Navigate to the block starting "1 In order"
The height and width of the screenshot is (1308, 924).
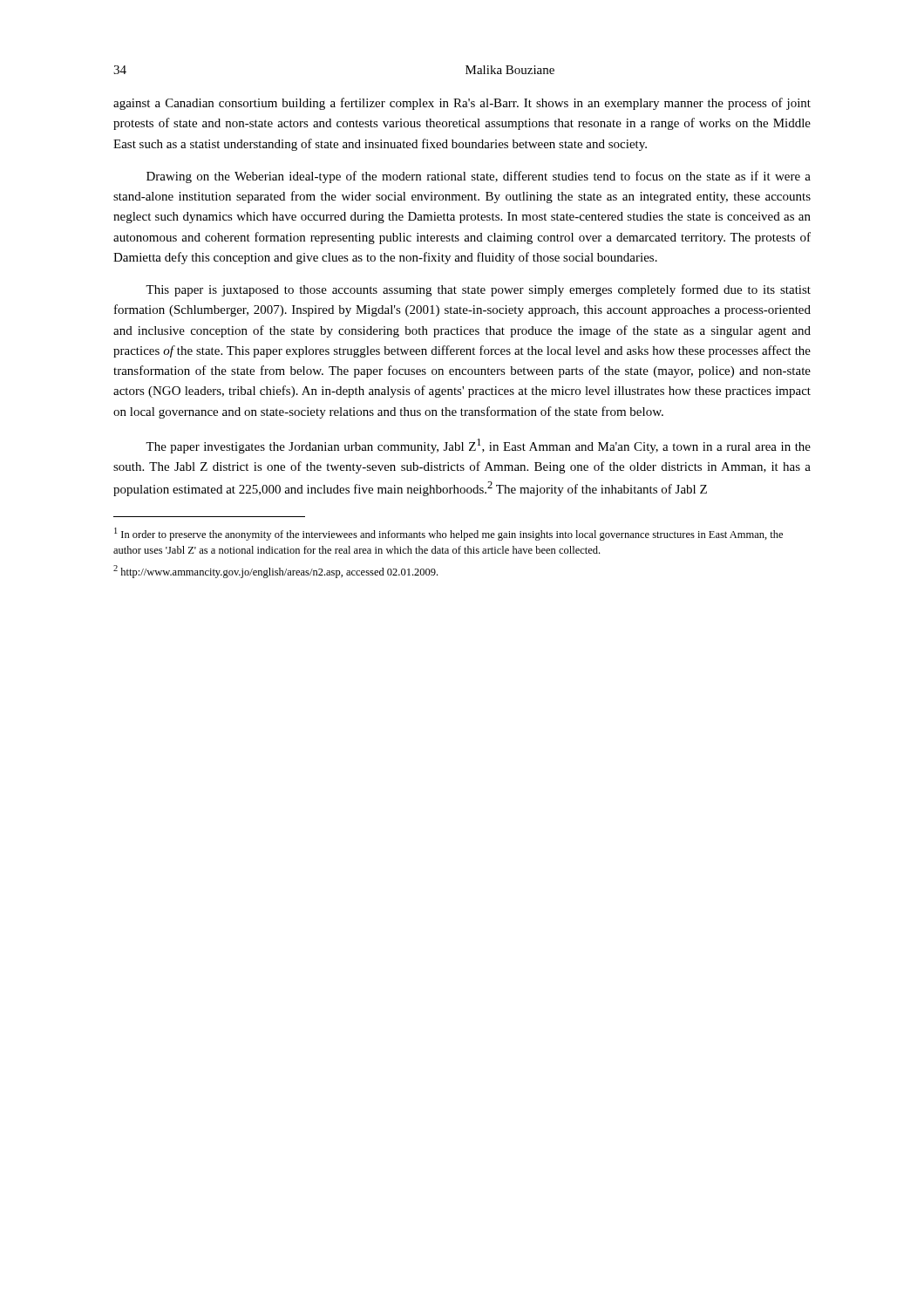click(448, 541)
